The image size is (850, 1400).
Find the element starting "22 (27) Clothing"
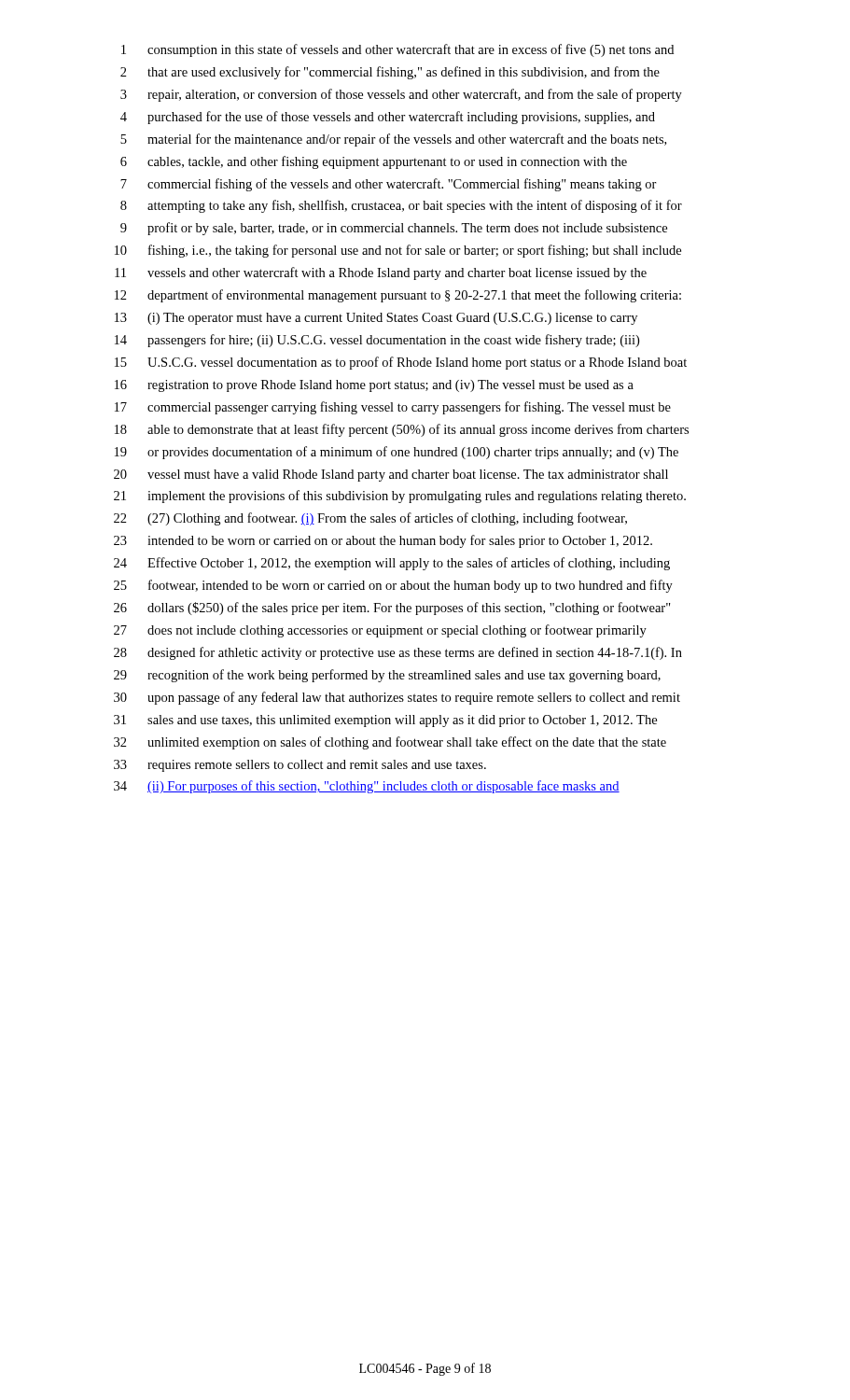point(442,519)
